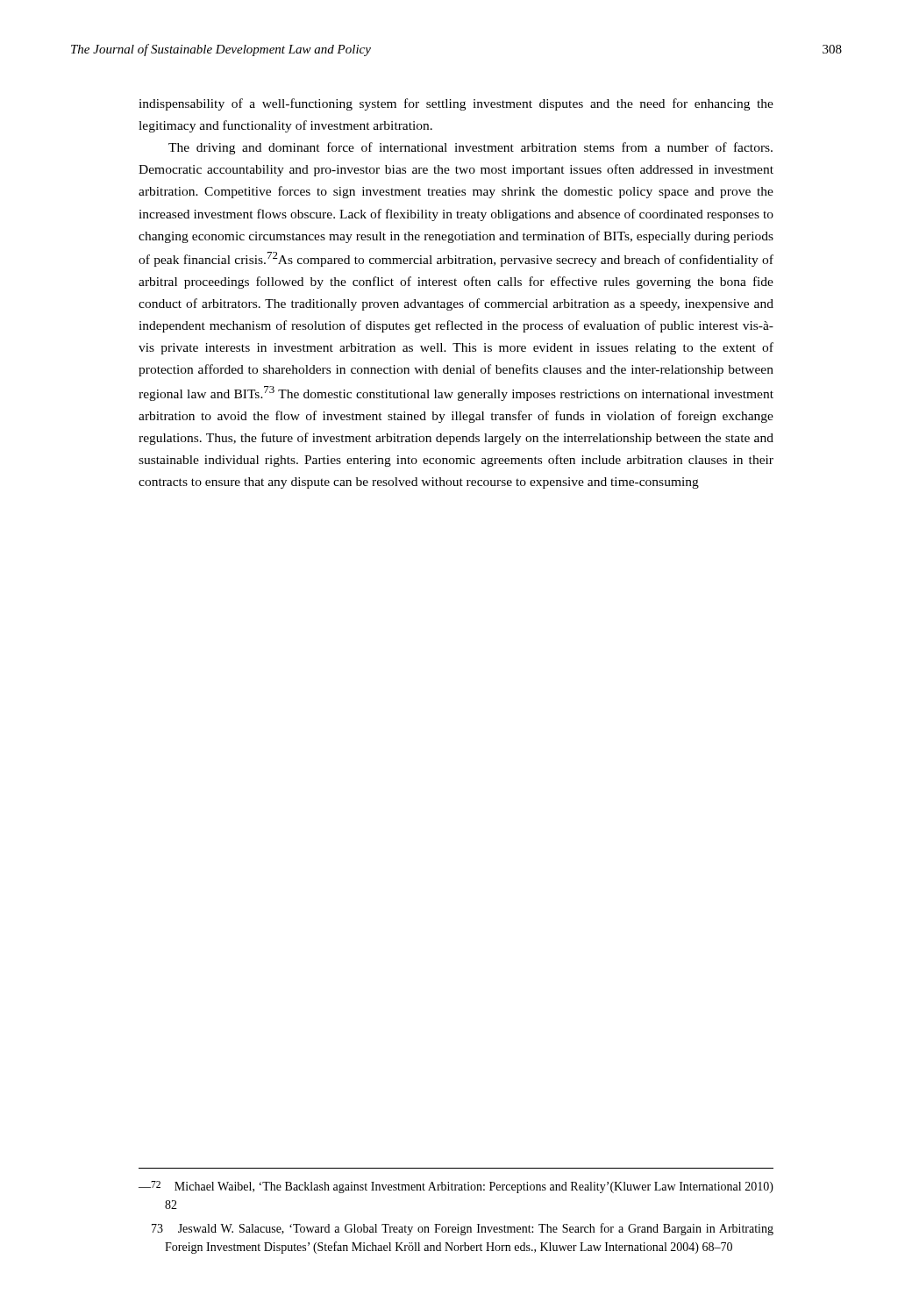Click on the footnote that reads "— 72 Michael Waibel, ‘The Backlash against Investment"
Viewport: 912px width, 1316px height.
(x=456, y=1212)
